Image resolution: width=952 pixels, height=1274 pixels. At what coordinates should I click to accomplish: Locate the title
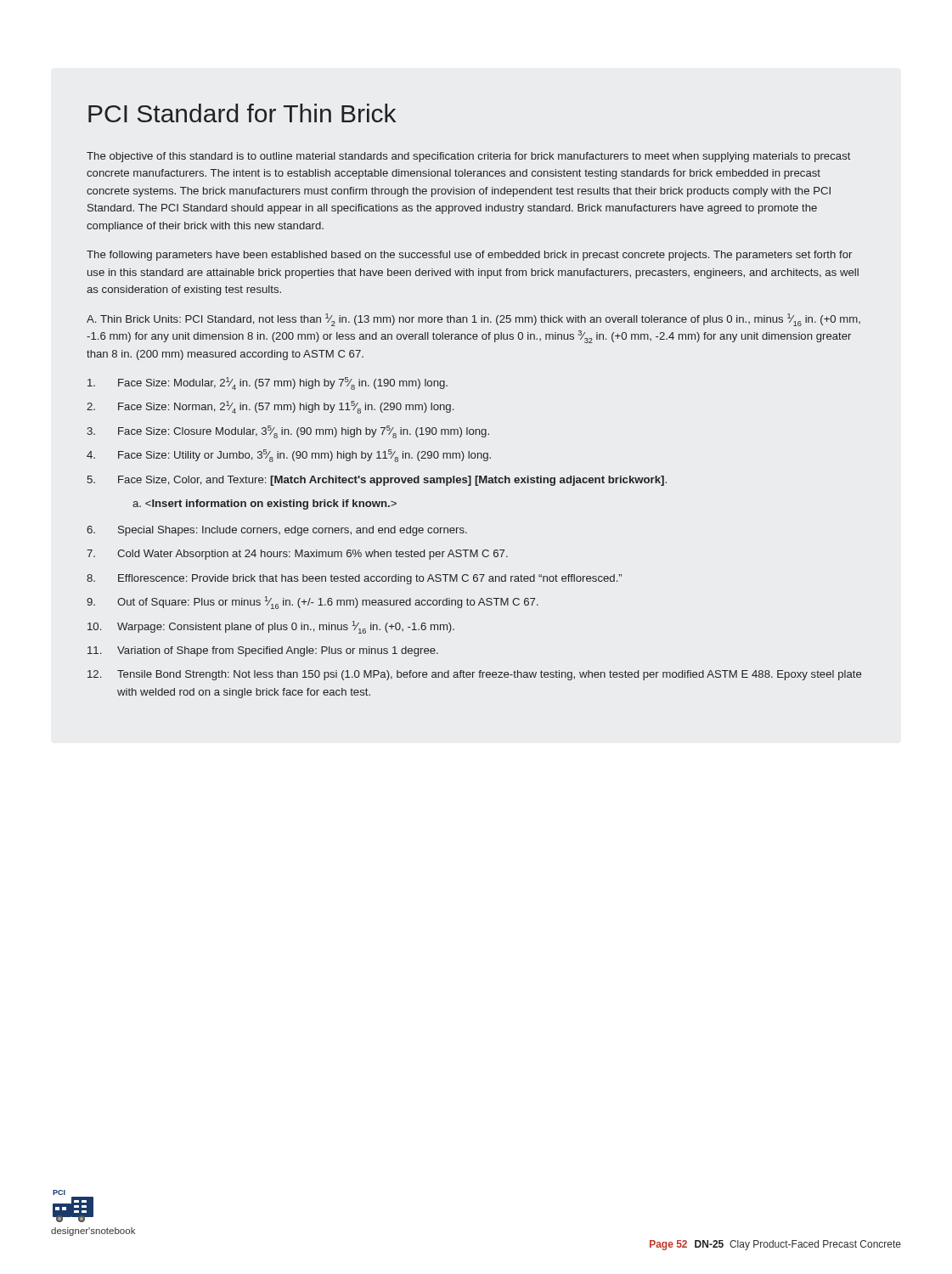coord(476,114)
